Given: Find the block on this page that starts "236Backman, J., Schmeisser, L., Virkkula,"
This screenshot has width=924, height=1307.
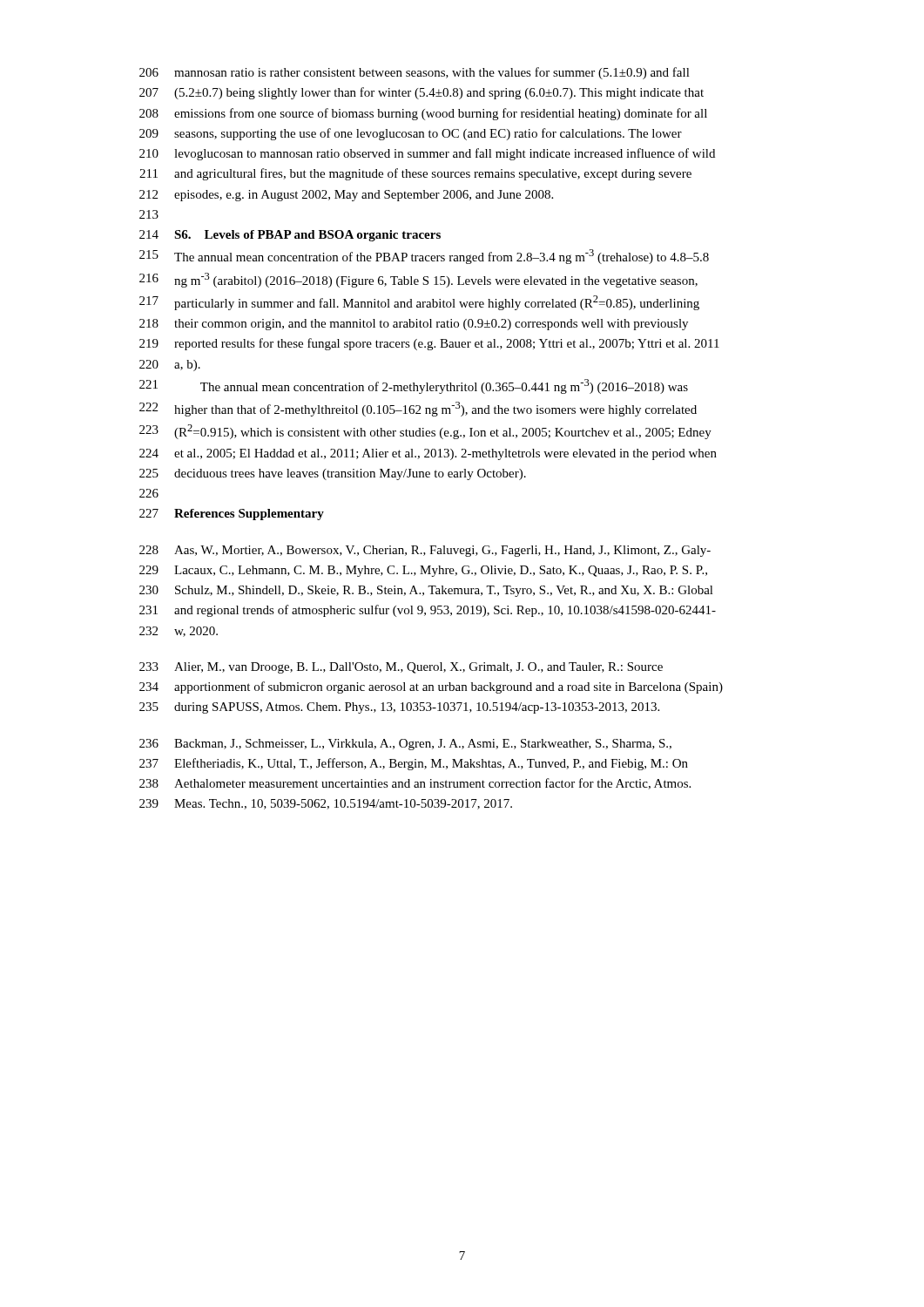Looking at the screenshot, I should coord(475,774).
